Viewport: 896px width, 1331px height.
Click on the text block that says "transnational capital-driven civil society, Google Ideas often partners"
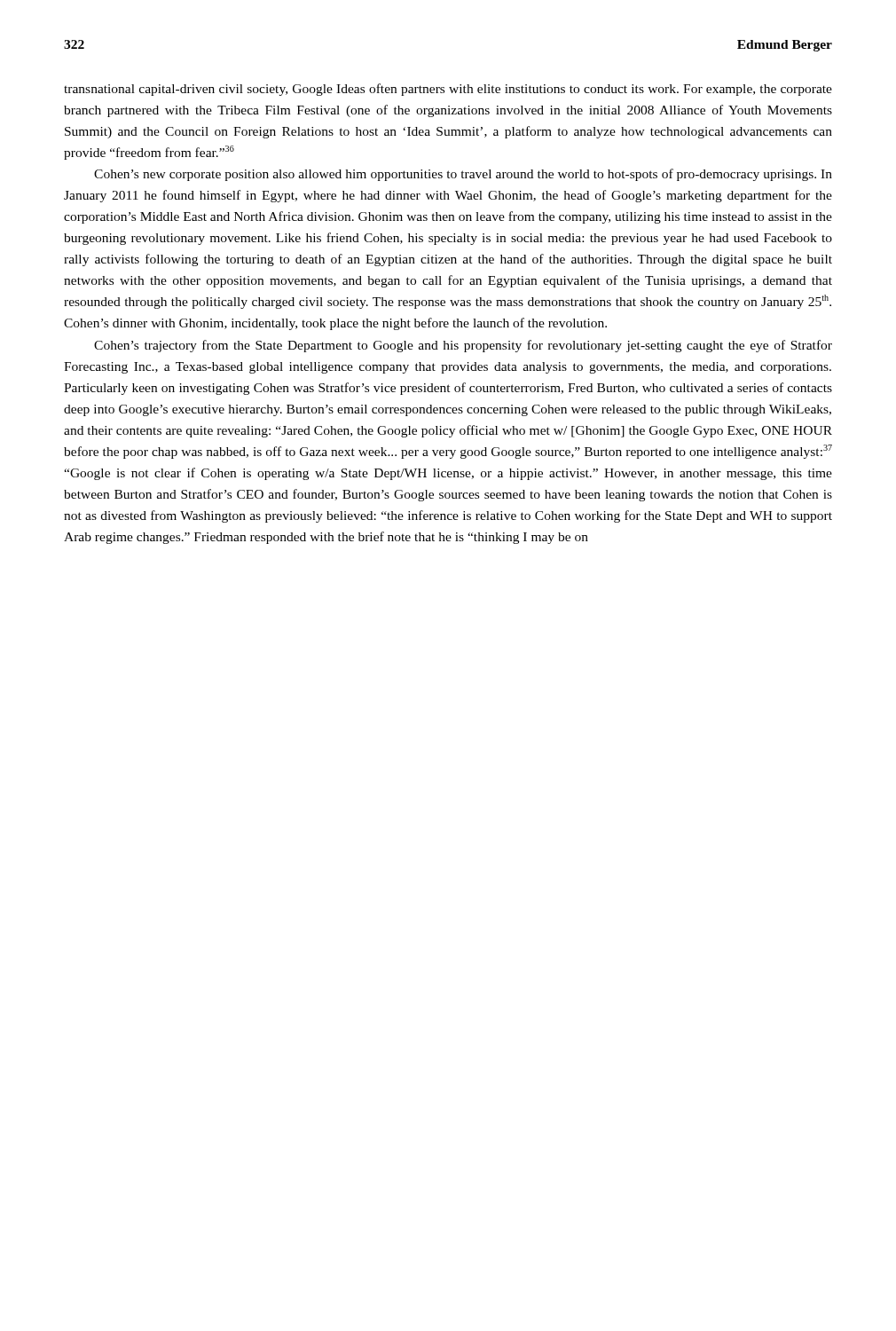tap(448, 121)
